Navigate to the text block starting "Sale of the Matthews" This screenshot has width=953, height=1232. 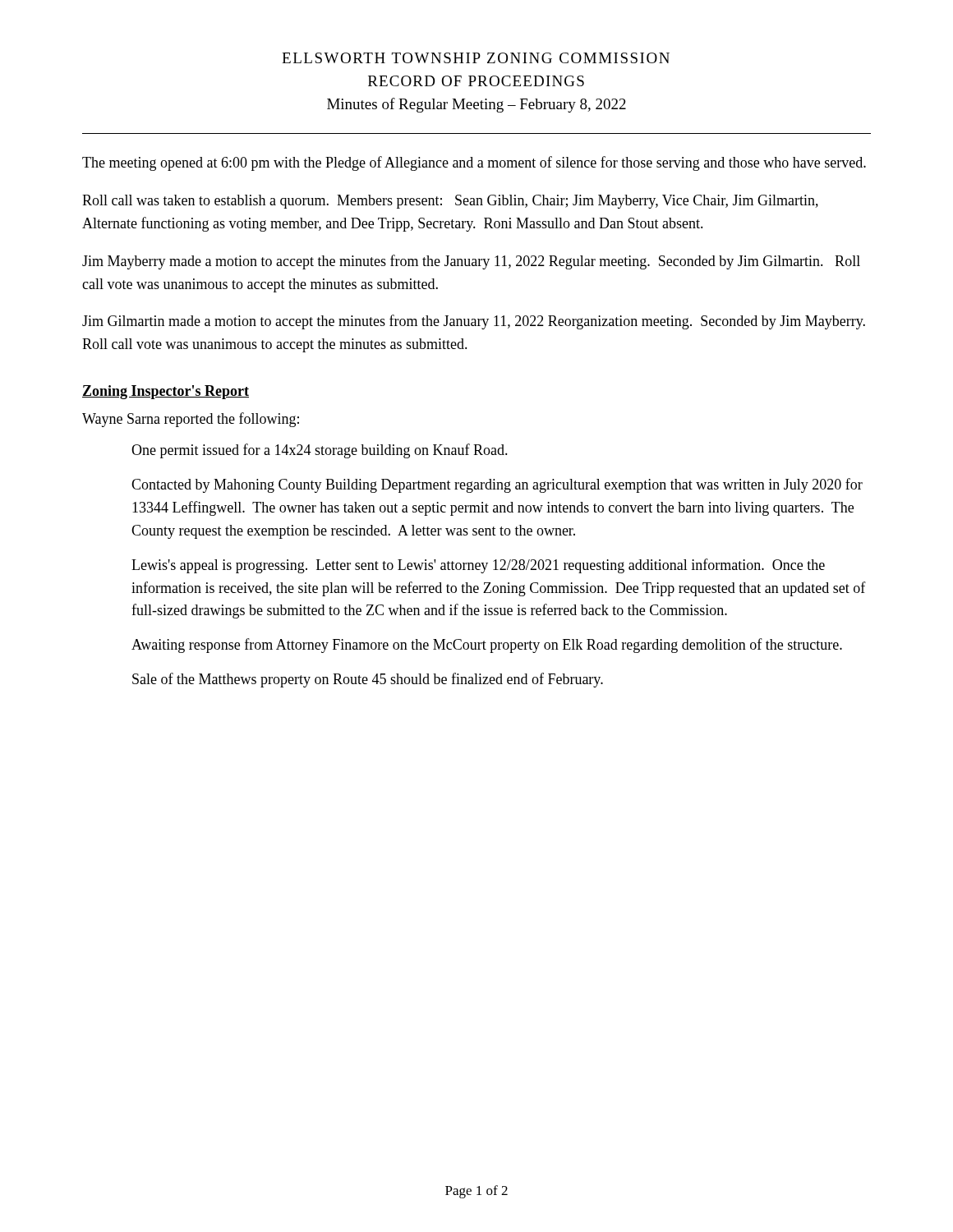(368, 679)
